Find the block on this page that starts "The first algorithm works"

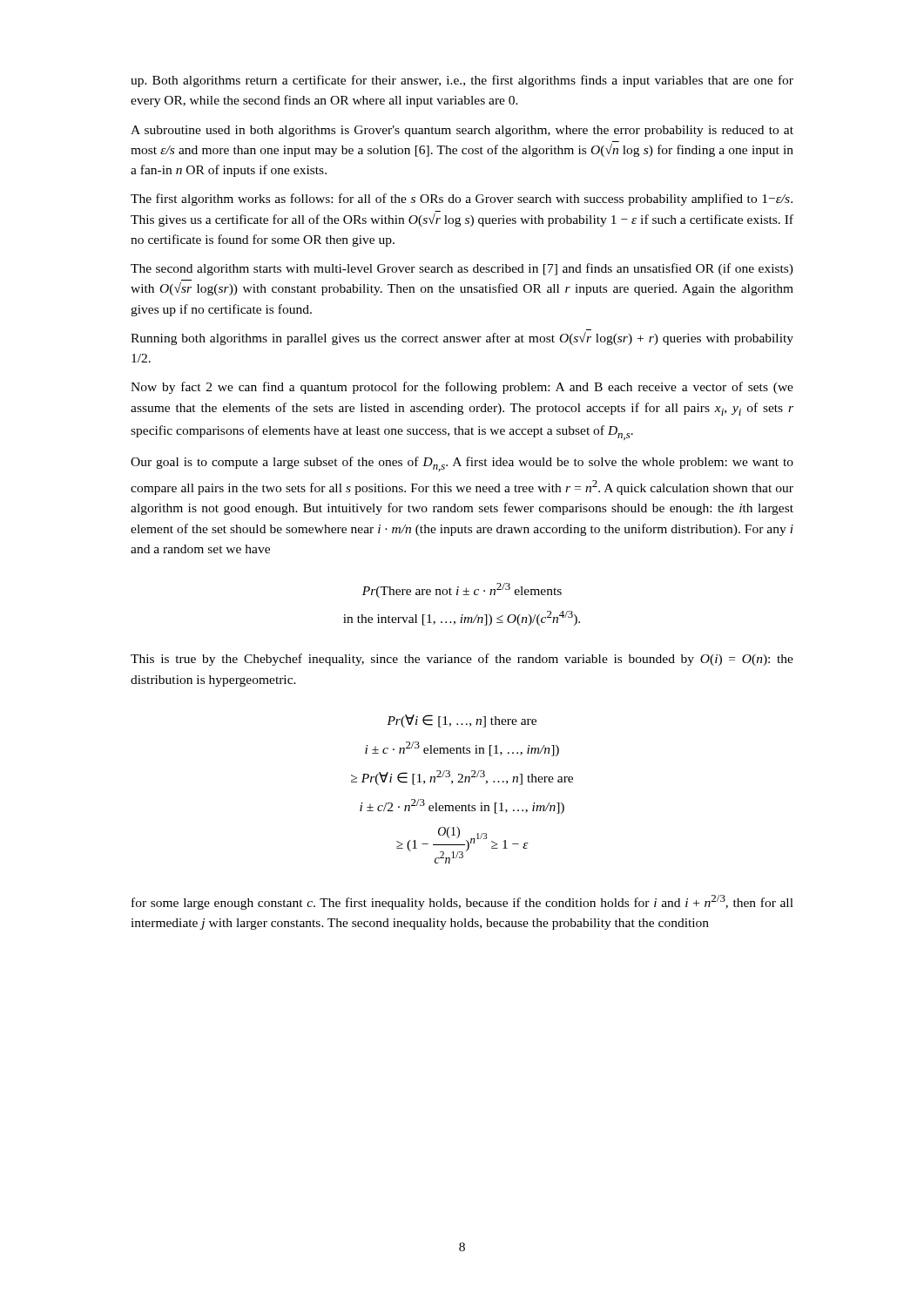pos(462,219)
